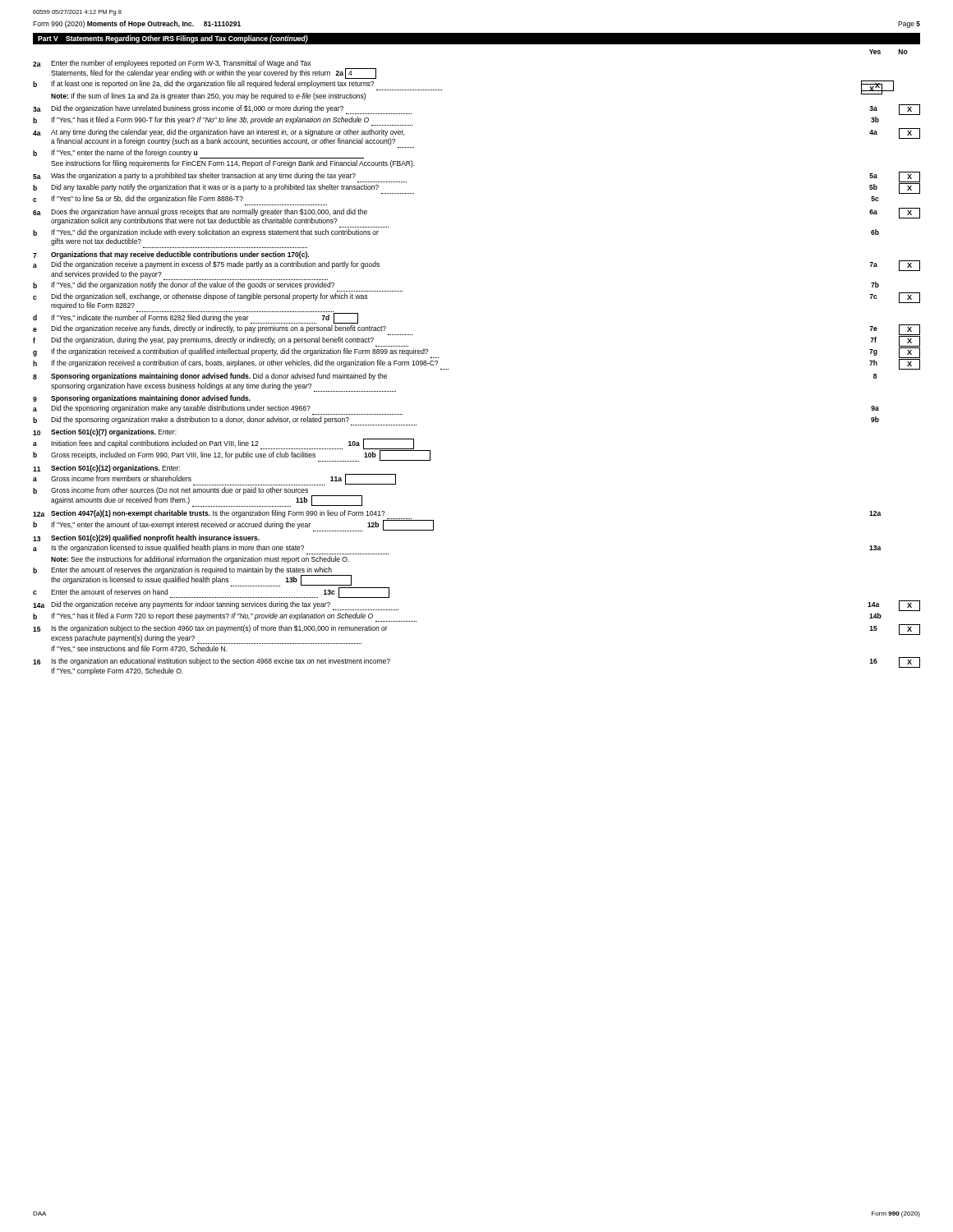Locate the section header that opens with "Form 990 (2020) Moments"
Viewport: 953px width, 1232px height.
coord(476,24)
